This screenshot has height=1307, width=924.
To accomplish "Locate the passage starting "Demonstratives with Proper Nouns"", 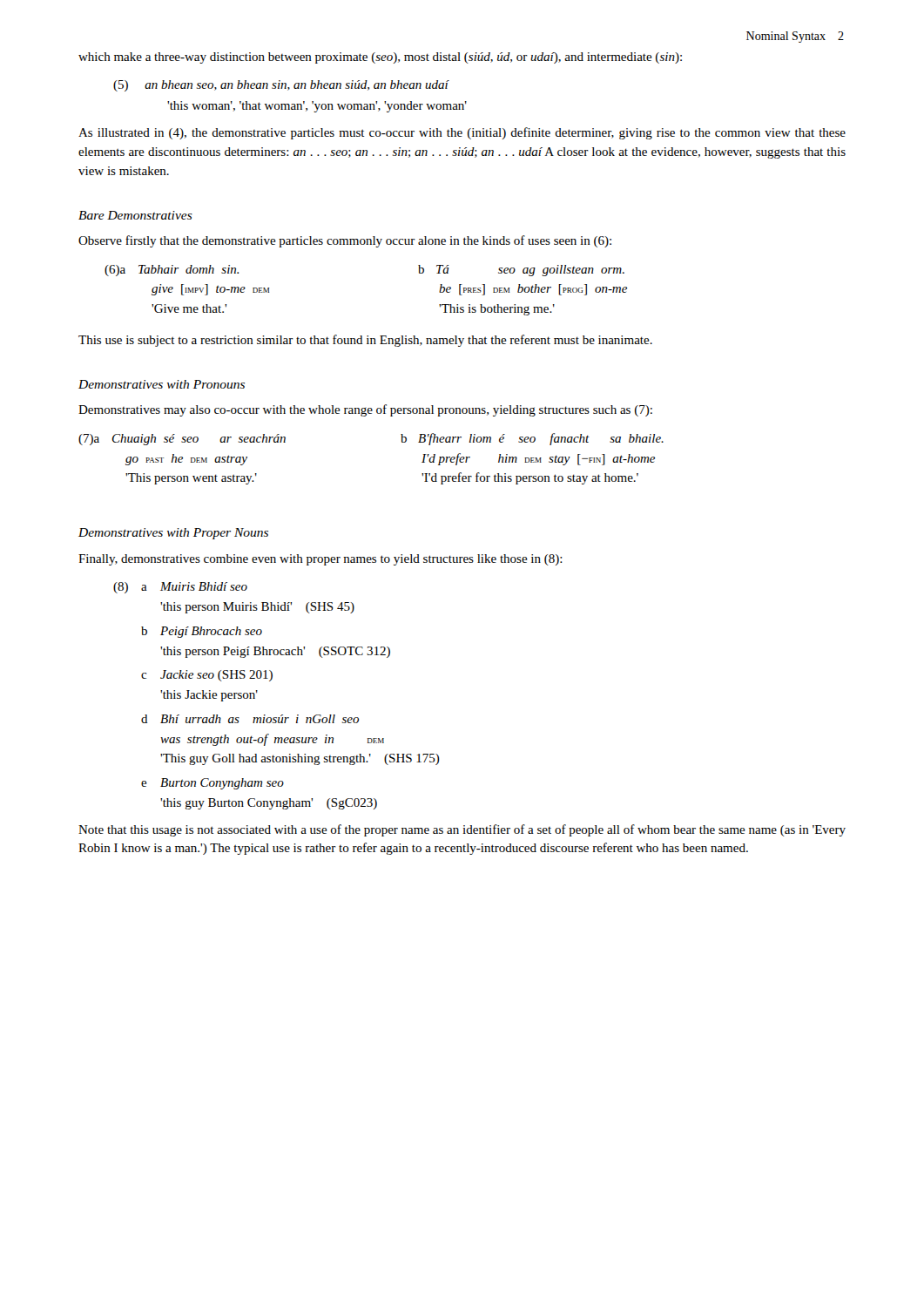I will click(174, 533).
